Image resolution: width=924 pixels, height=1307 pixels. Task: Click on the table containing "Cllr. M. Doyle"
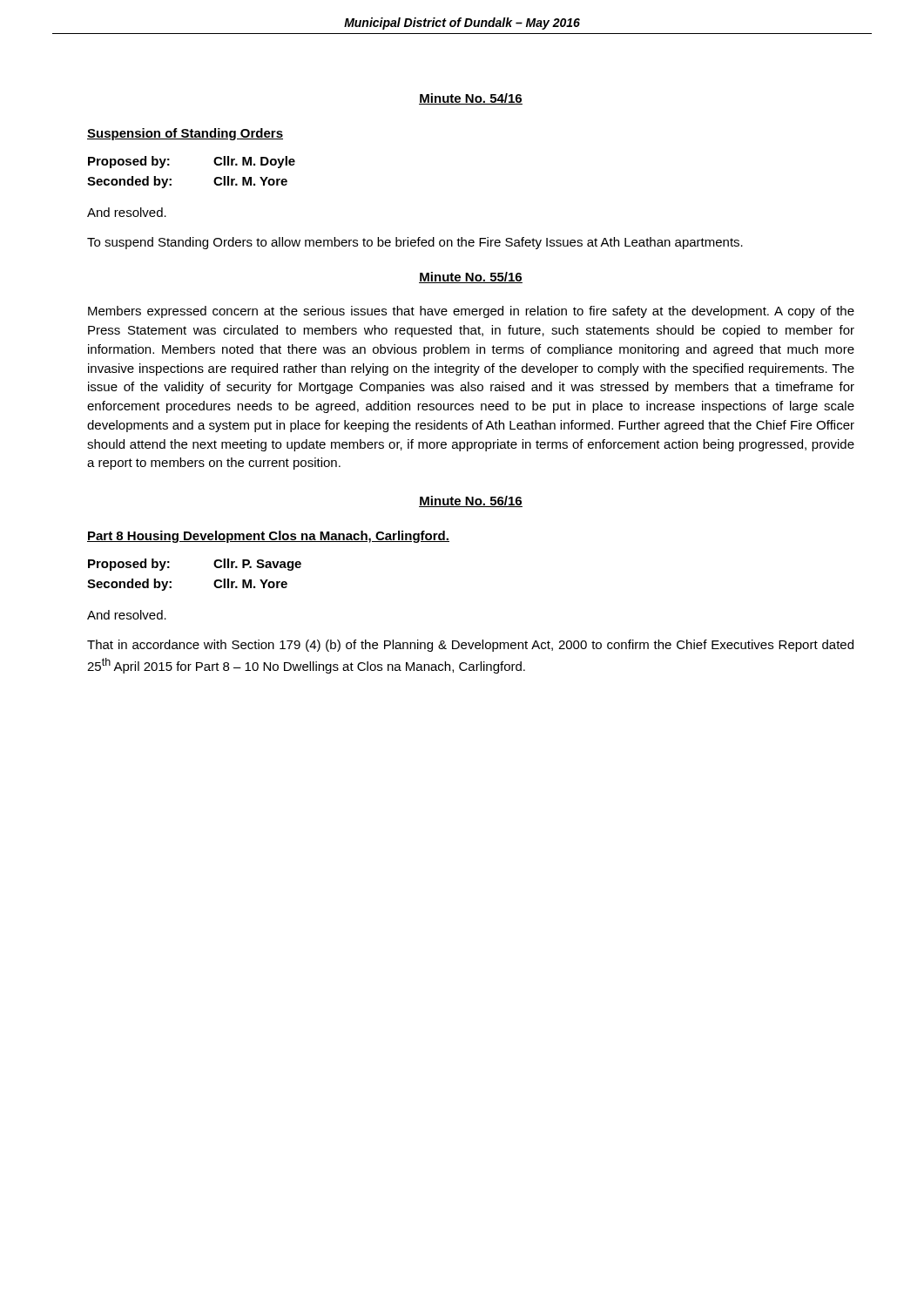(x=471, y=172)
